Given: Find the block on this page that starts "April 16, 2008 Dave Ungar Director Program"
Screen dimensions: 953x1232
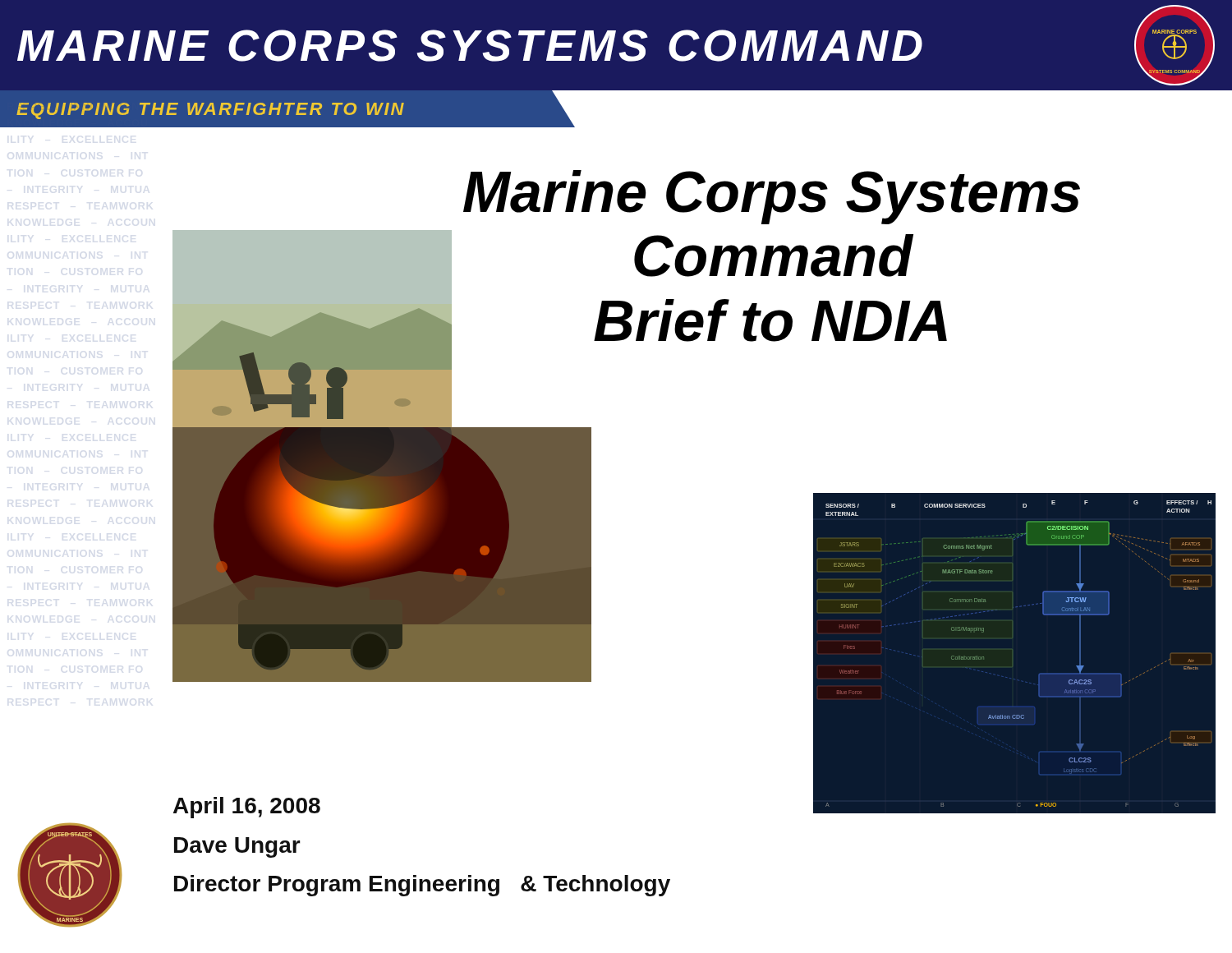Looking at the screenshot, I should click(x=247, y=808).
